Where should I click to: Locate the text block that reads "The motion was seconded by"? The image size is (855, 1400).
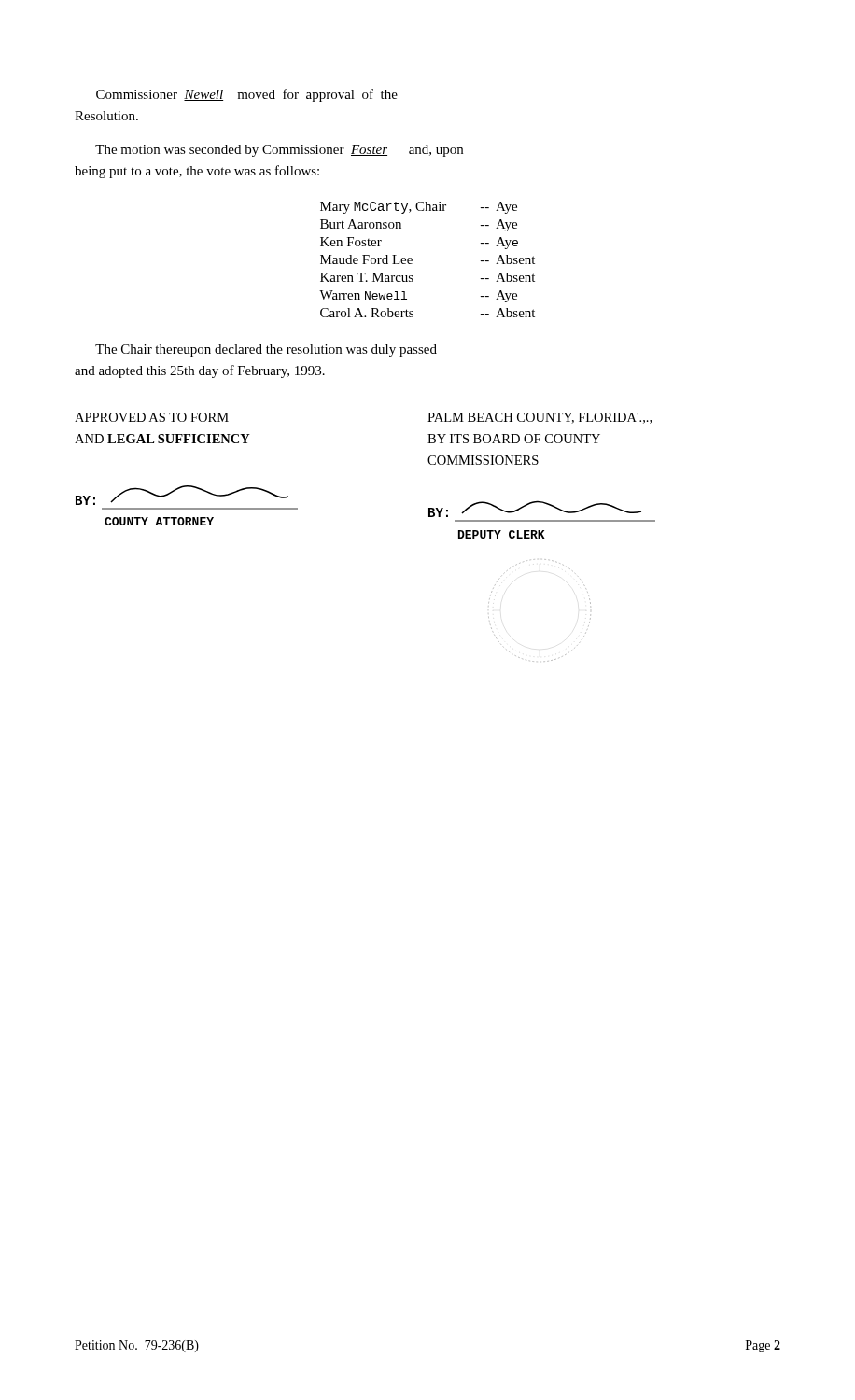click(x=269, y=160)
